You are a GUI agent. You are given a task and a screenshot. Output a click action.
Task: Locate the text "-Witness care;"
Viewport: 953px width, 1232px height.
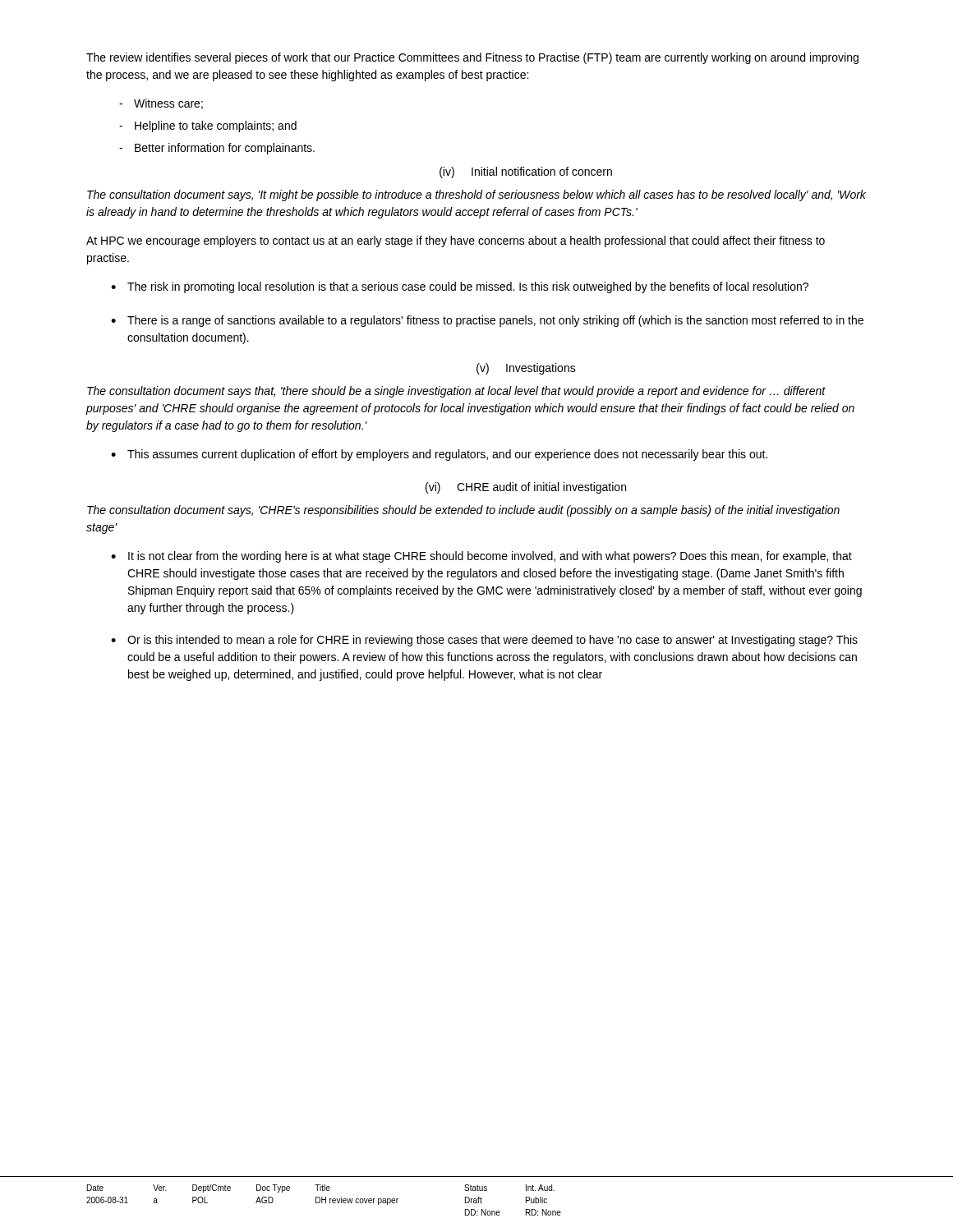coord(161,104)
